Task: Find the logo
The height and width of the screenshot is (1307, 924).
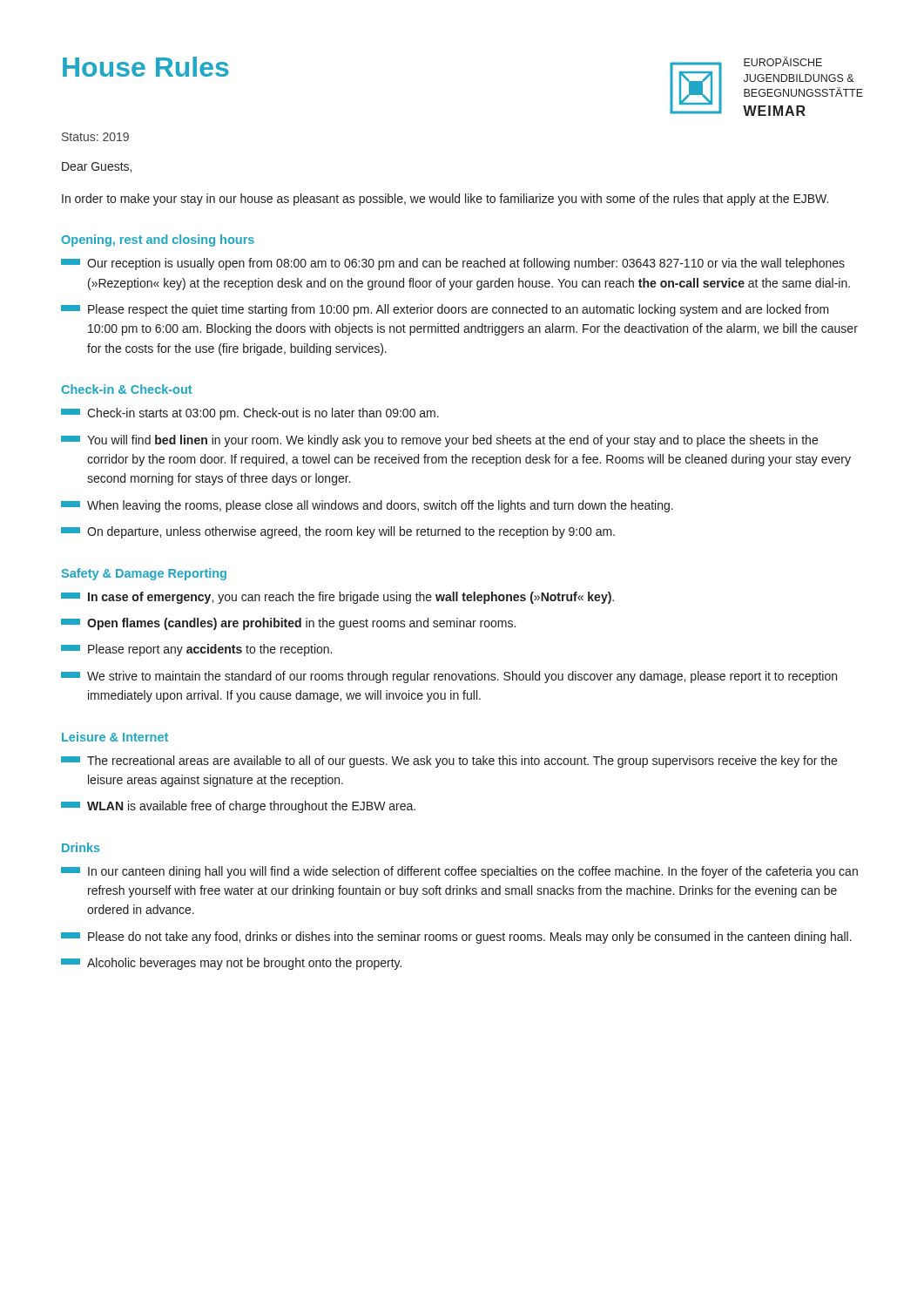Action: pyautogui.click(x=767, y=88)
